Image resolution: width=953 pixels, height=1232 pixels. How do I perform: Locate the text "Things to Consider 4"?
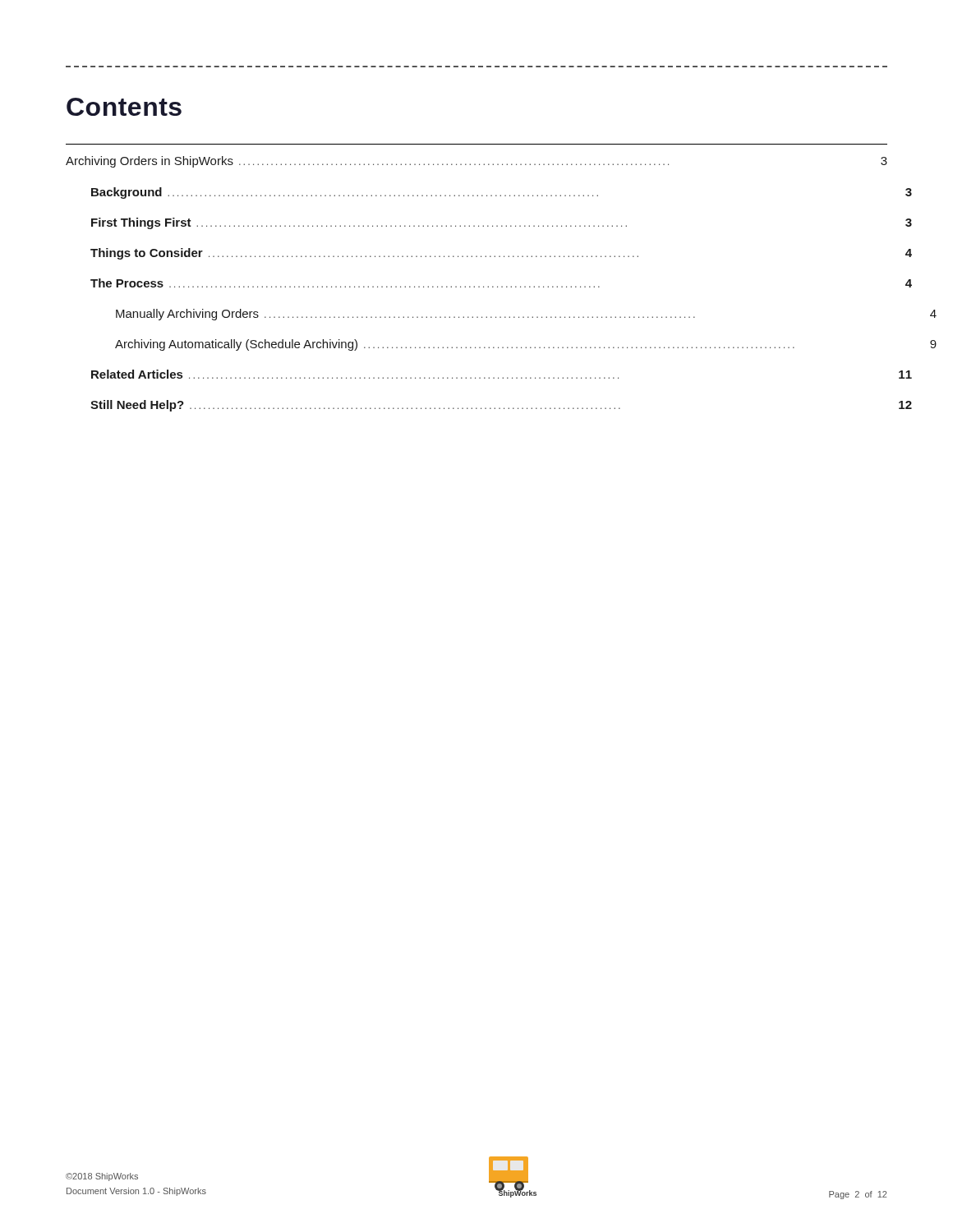pyautogui.click(x=476, y=253)
